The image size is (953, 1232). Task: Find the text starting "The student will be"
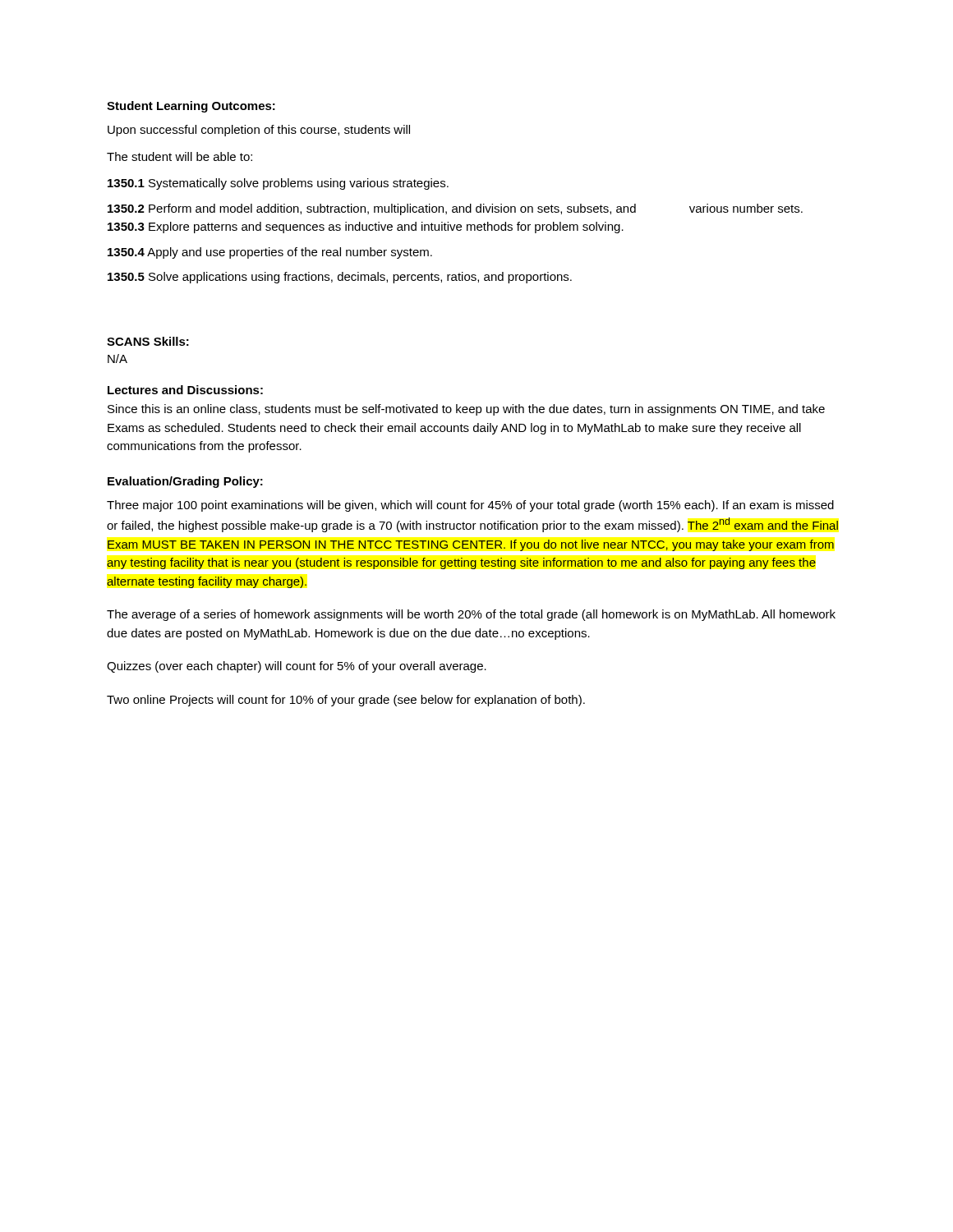(x=180, y=156)
